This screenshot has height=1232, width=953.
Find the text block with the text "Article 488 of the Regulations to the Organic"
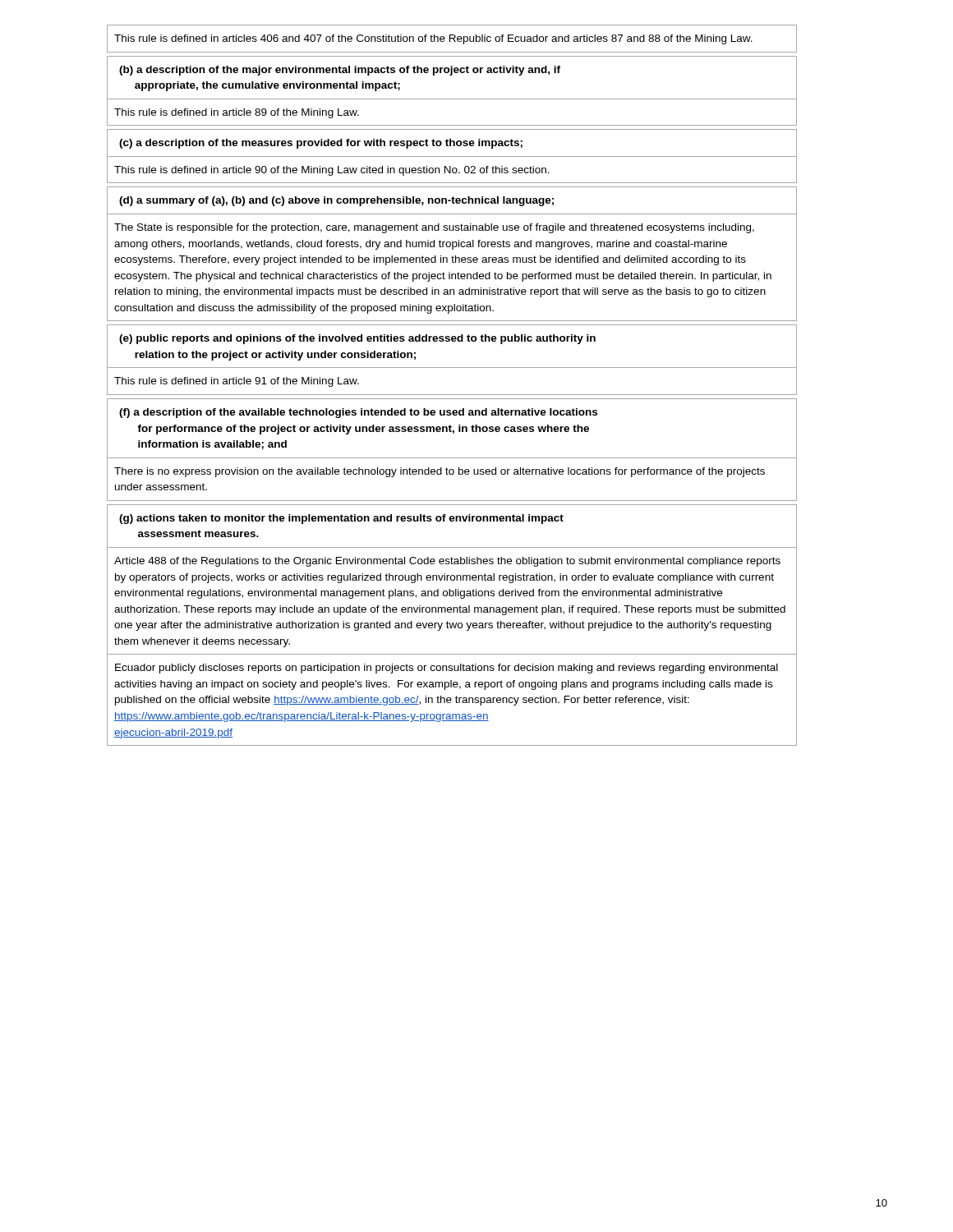450,601
